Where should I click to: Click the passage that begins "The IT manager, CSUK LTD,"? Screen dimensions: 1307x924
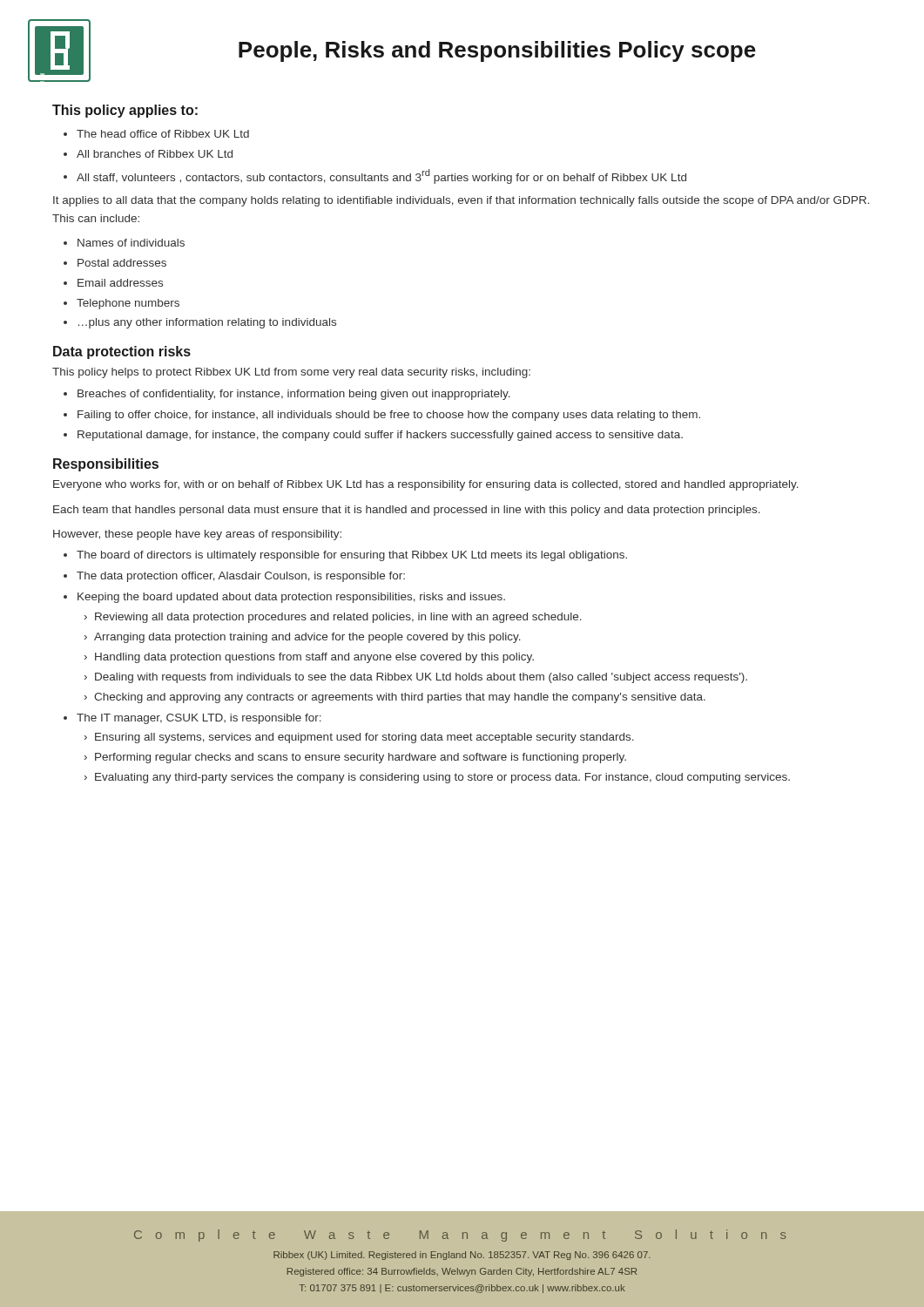(462, 748)
